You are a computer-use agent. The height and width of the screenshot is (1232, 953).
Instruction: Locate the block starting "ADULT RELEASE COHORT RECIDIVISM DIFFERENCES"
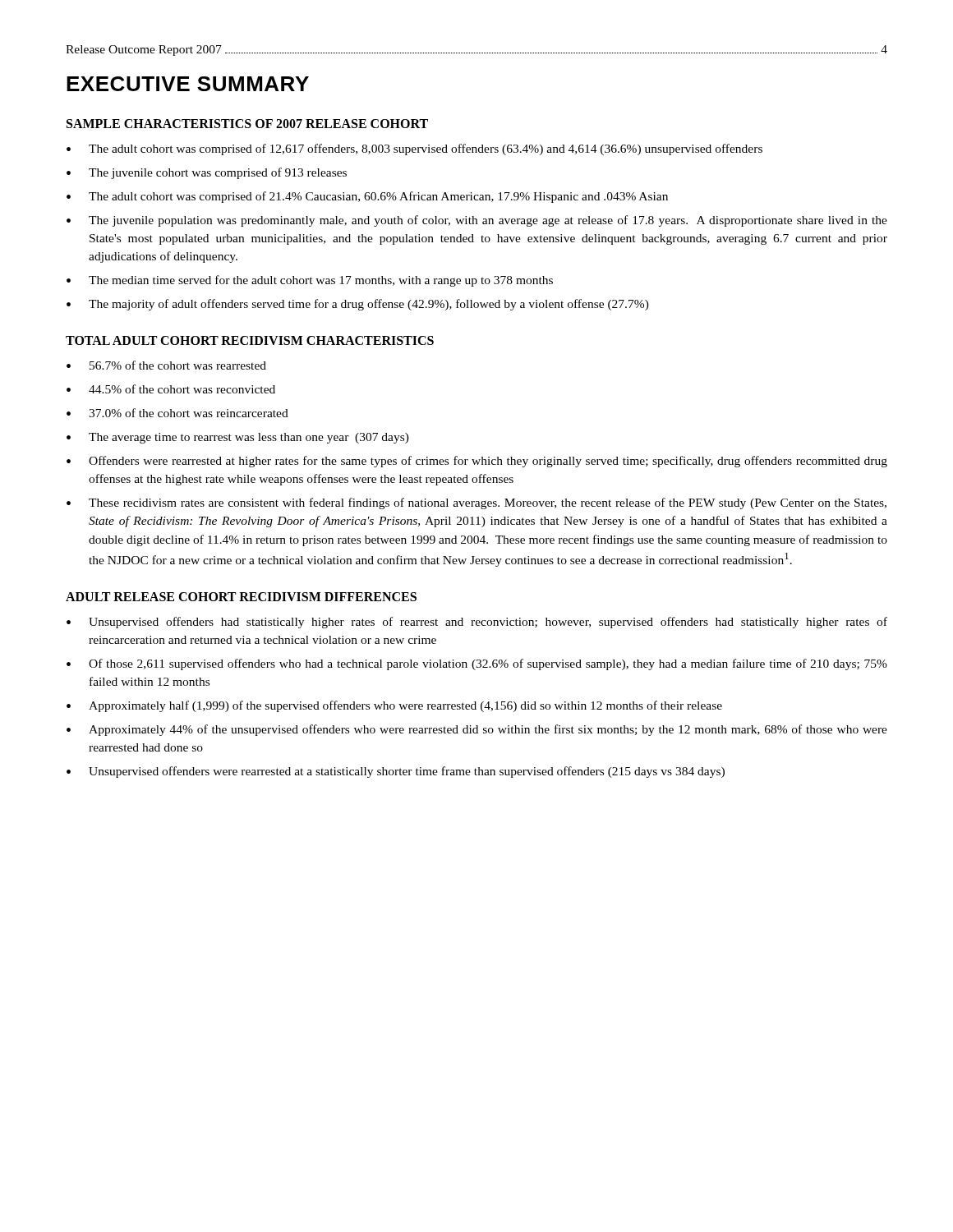click(241, 597)
